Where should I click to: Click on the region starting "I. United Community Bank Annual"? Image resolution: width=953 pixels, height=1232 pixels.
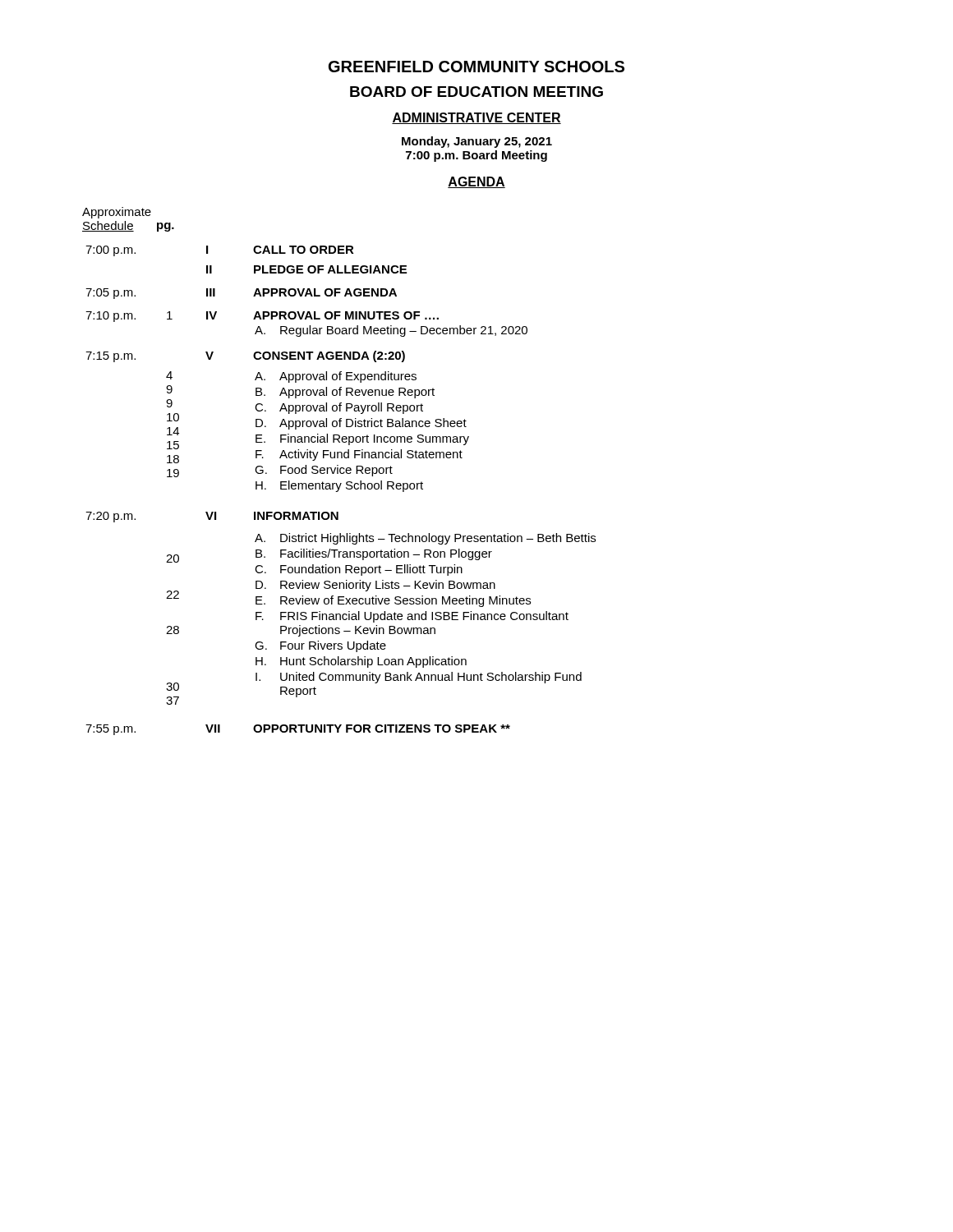[x=560, y=683]
